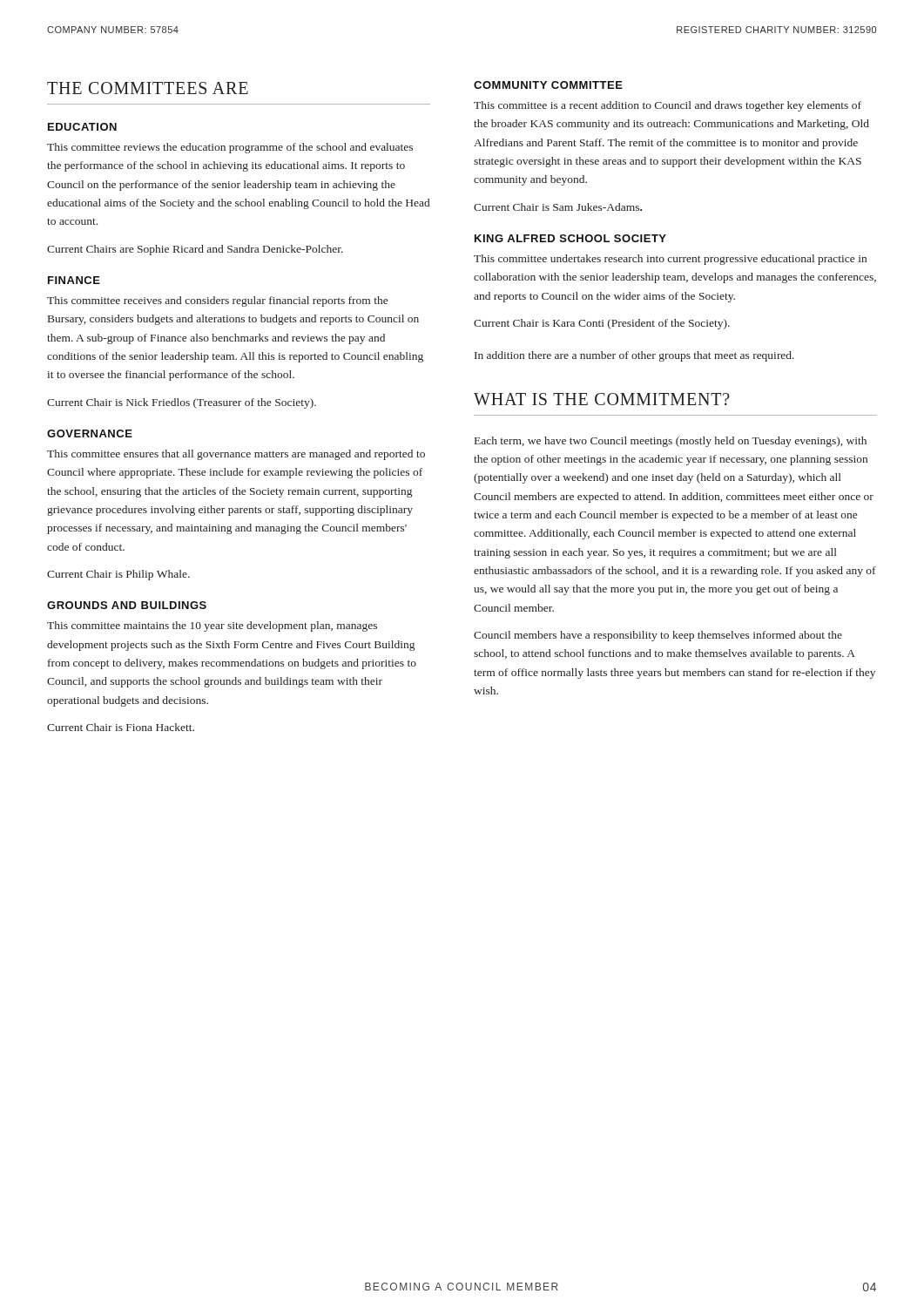924x1307 pixels.
Task: Click on the block starting "This committee maintains the 10 year site"
Action: point(232,663)
